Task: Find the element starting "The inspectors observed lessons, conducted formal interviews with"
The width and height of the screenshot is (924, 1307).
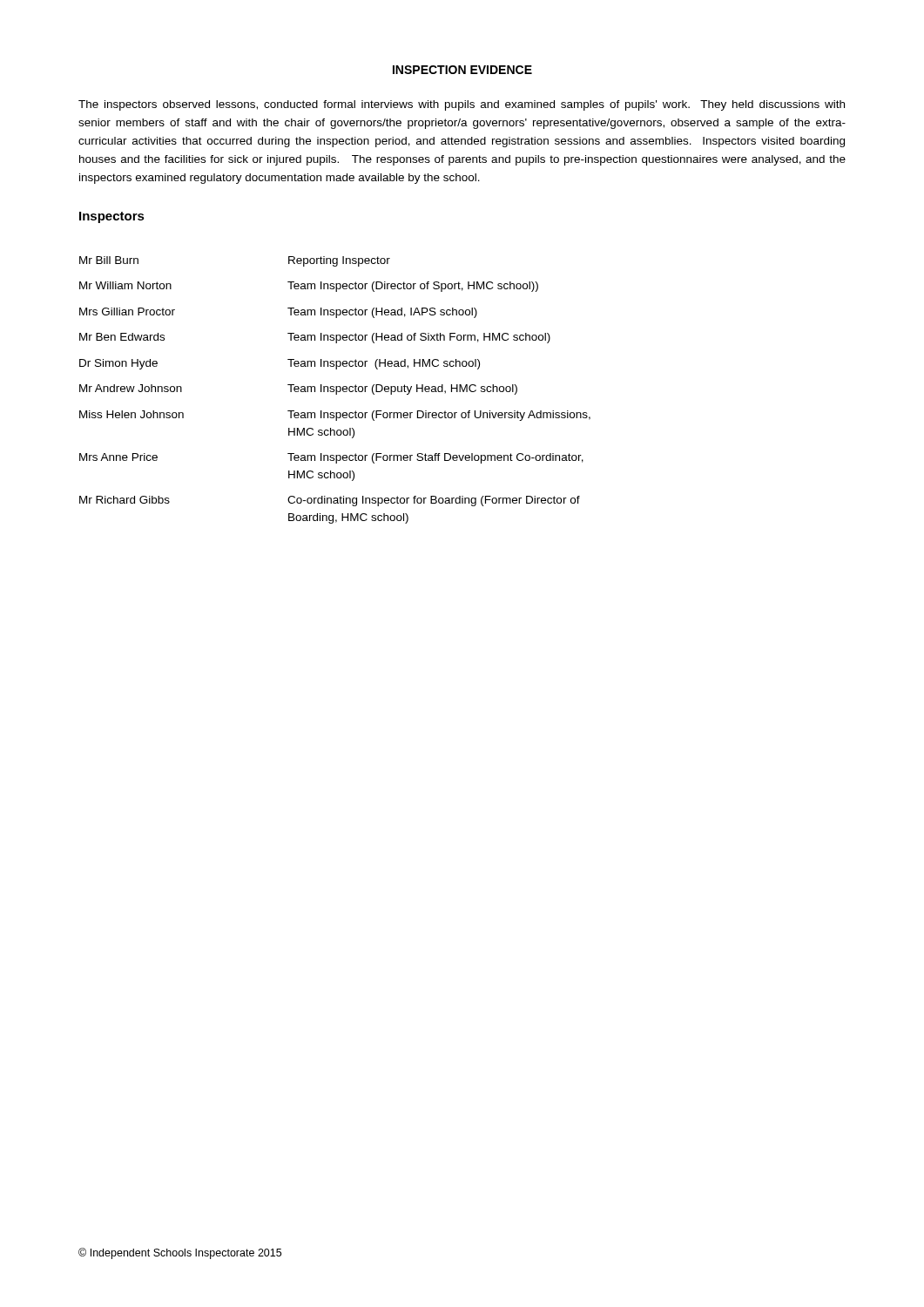Action: coord(462,141)
